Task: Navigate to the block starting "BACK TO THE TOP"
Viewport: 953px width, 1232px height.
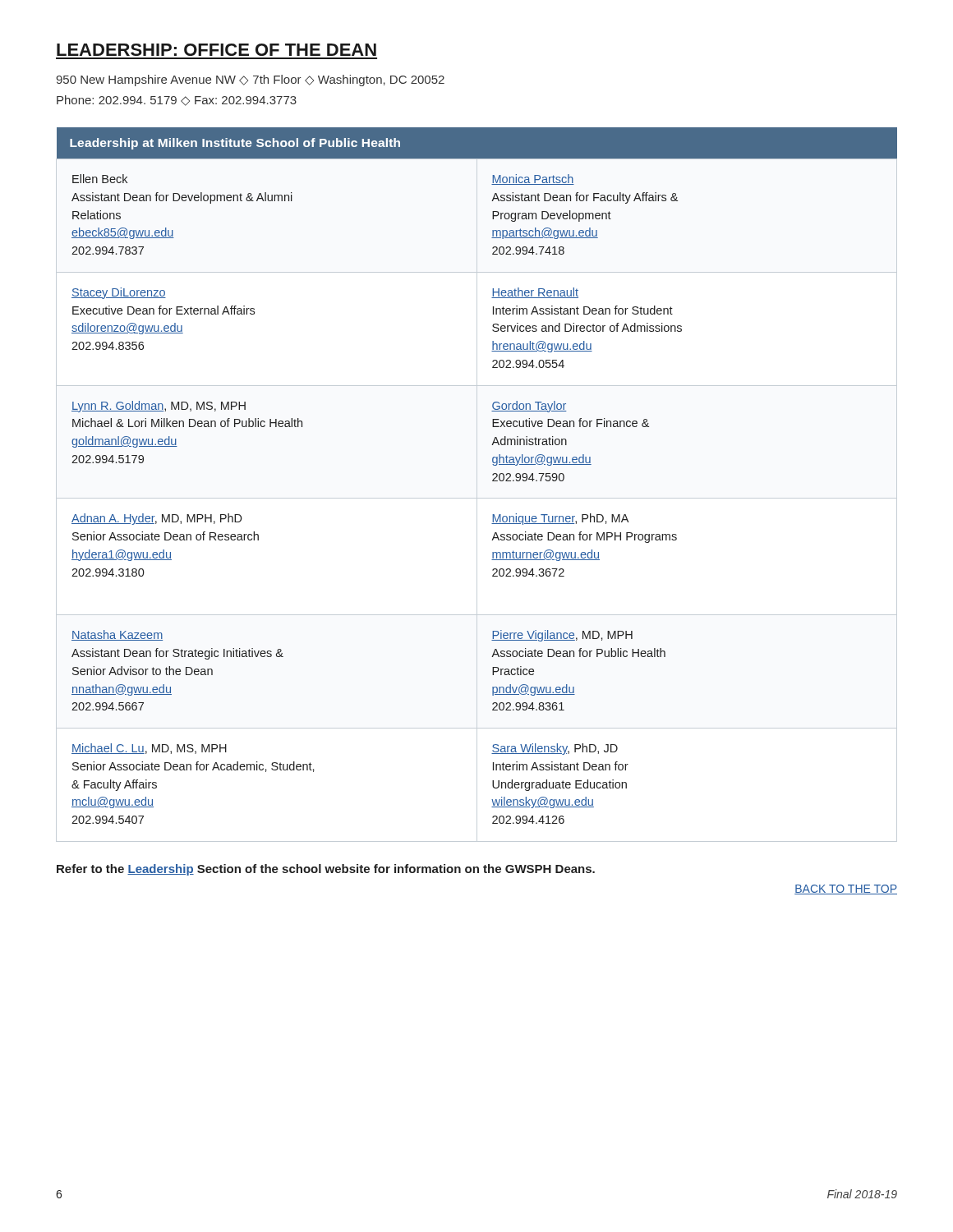Action: click(846, 888)
